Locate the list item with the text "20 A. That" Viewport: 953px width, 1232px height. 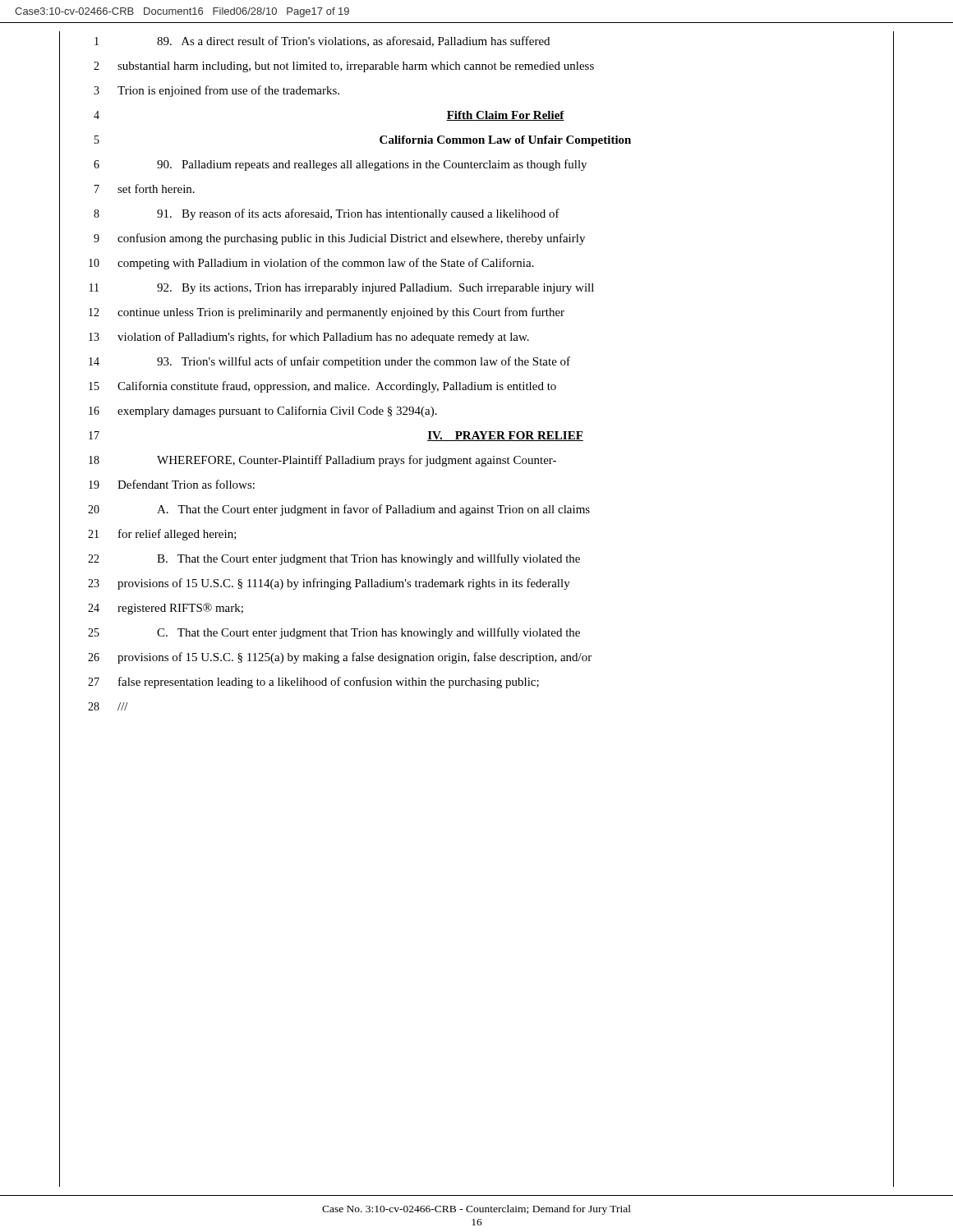pos(476,510)
